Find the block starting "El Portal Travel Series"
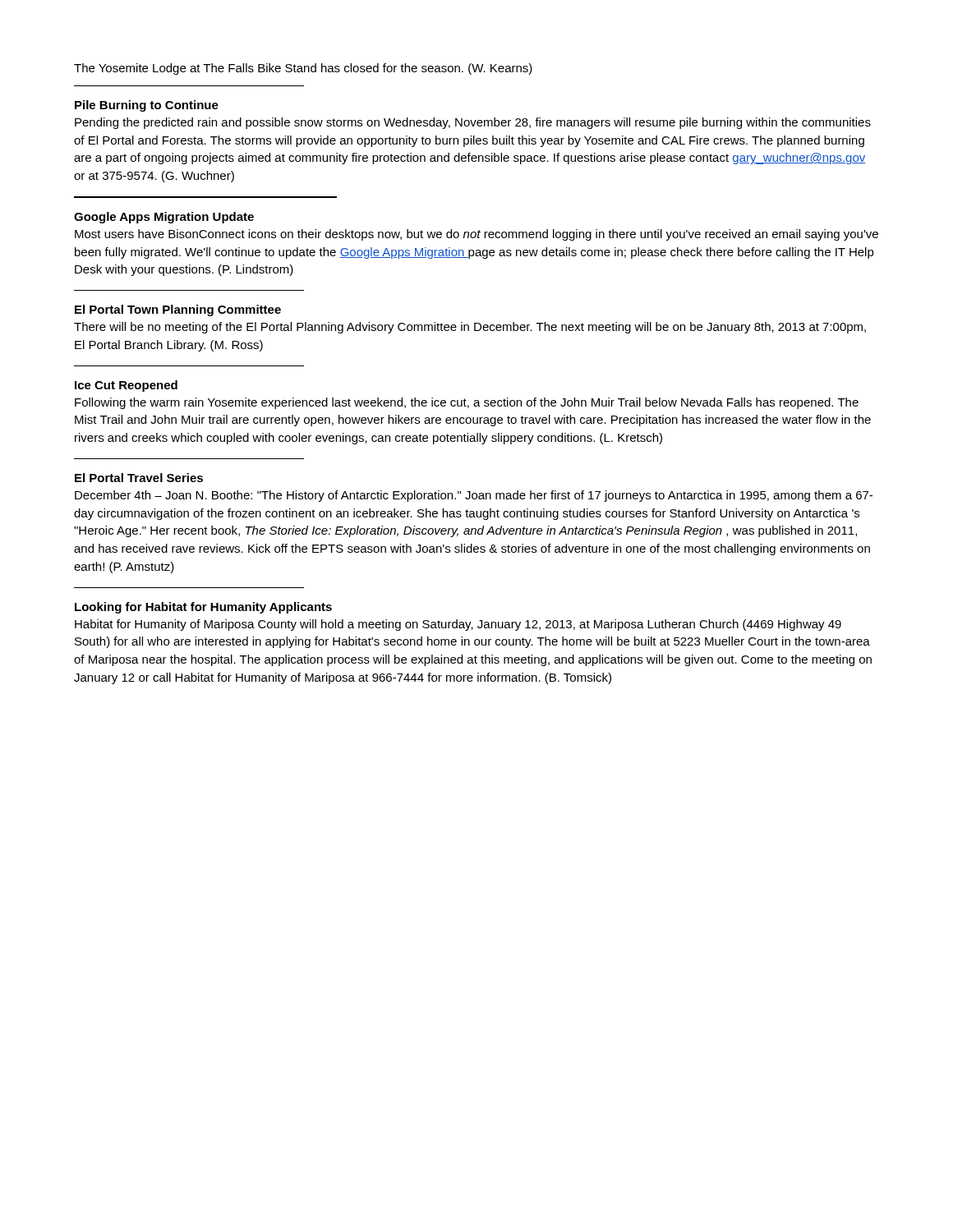This screenshot has width=953, height=1232. pyautogui.click(x=139, y=477)
